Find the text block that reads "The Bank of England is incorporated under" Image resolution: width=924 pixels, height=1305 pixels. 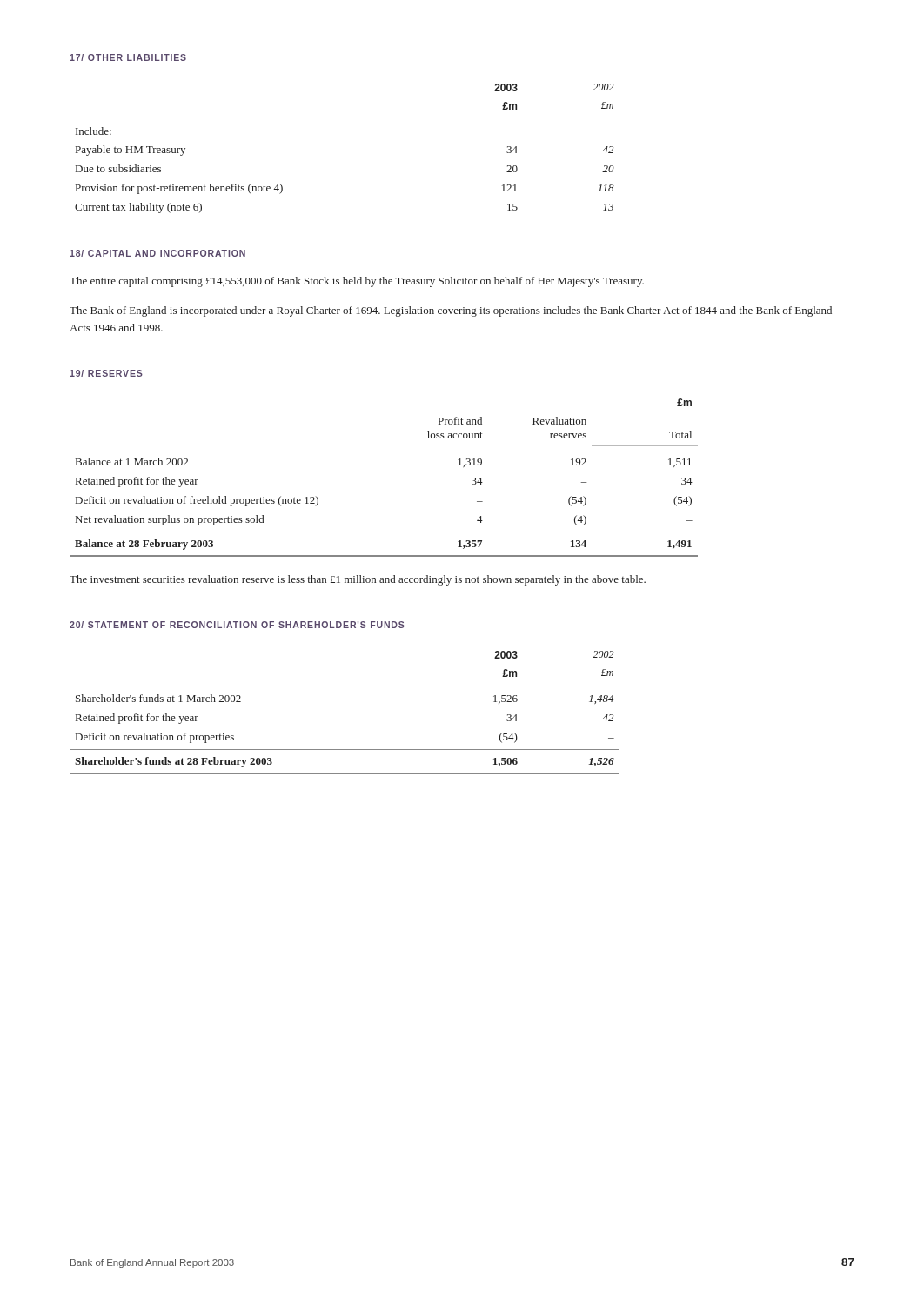click(x=451, y=319)
